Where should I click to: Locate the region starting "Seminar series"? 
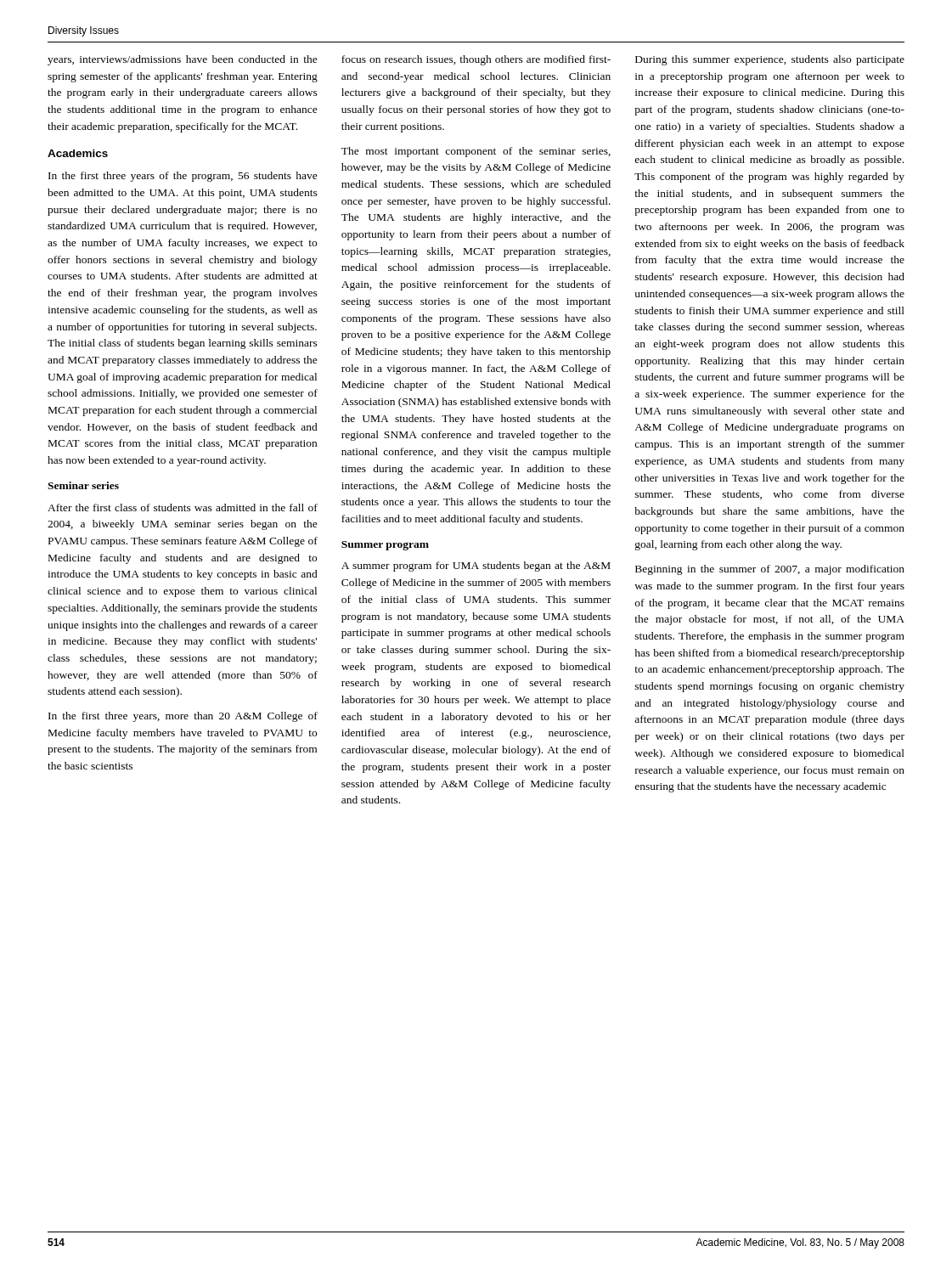tap(83, 485)
